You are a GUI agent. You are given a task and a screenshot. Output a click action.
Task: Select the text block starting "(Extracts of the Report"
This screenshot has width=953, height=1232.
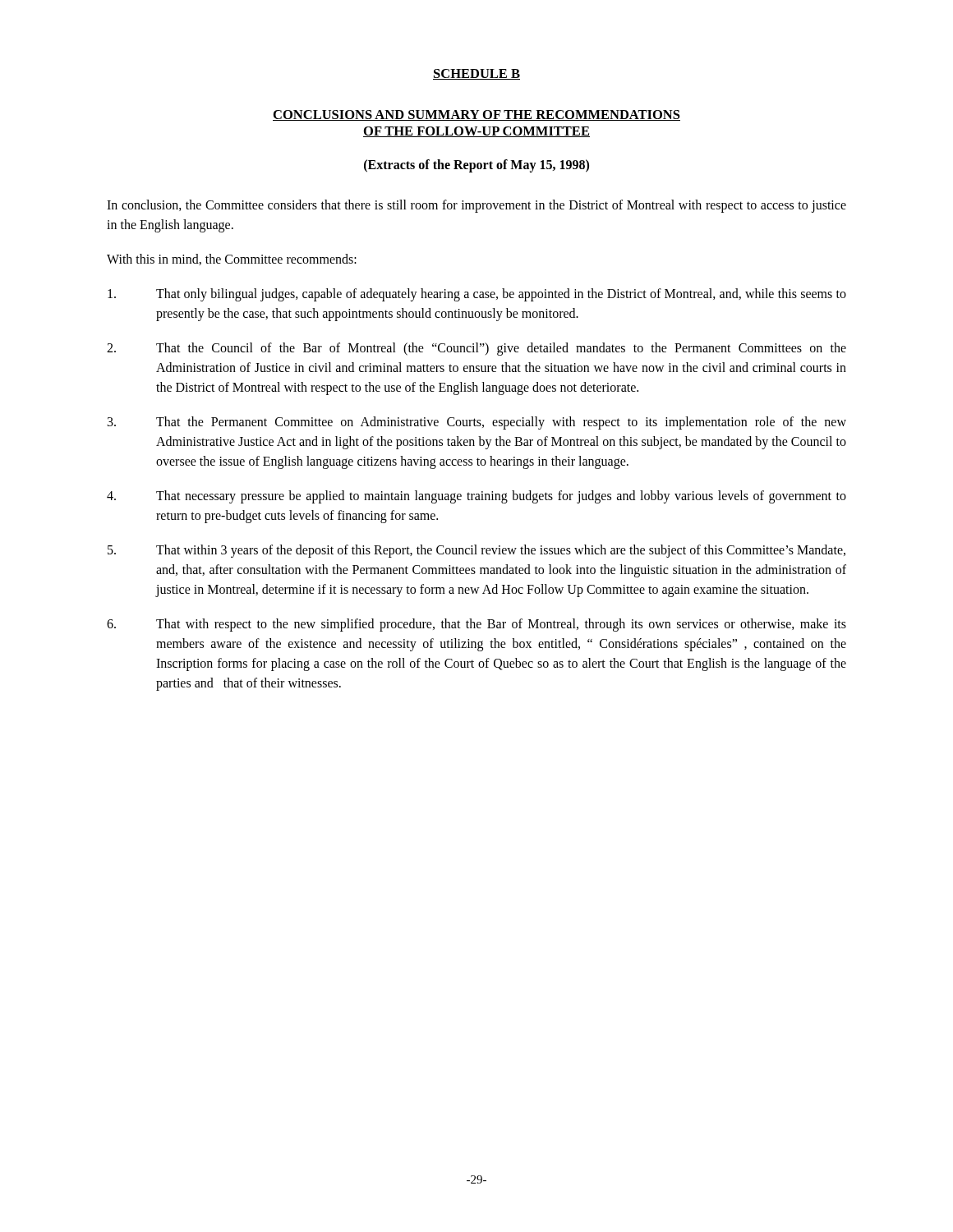[476, 165]
